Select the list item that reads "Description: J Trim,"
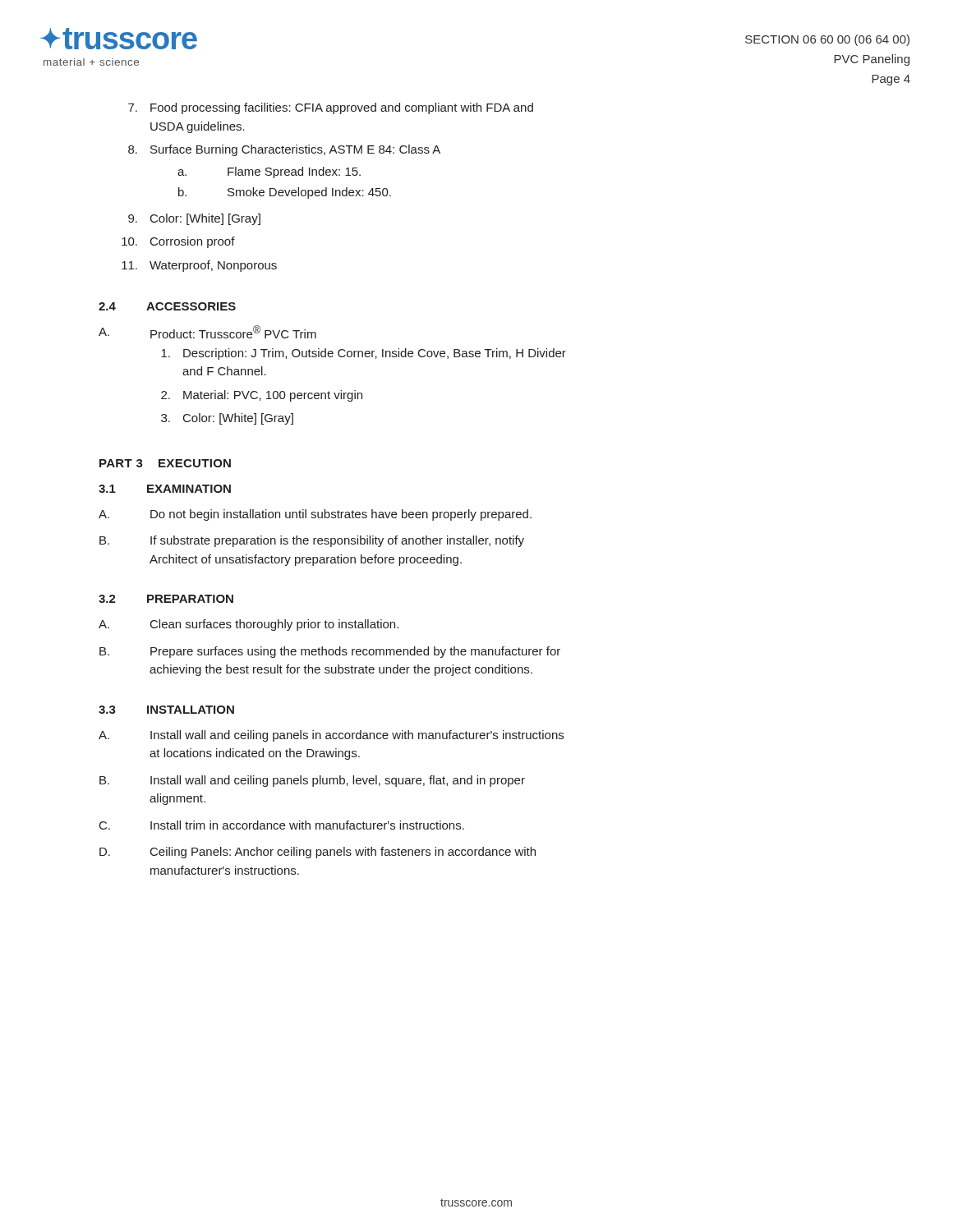The width and height of the screenshot is (953, 1232). pyautogui.click(x=354, y=362)
